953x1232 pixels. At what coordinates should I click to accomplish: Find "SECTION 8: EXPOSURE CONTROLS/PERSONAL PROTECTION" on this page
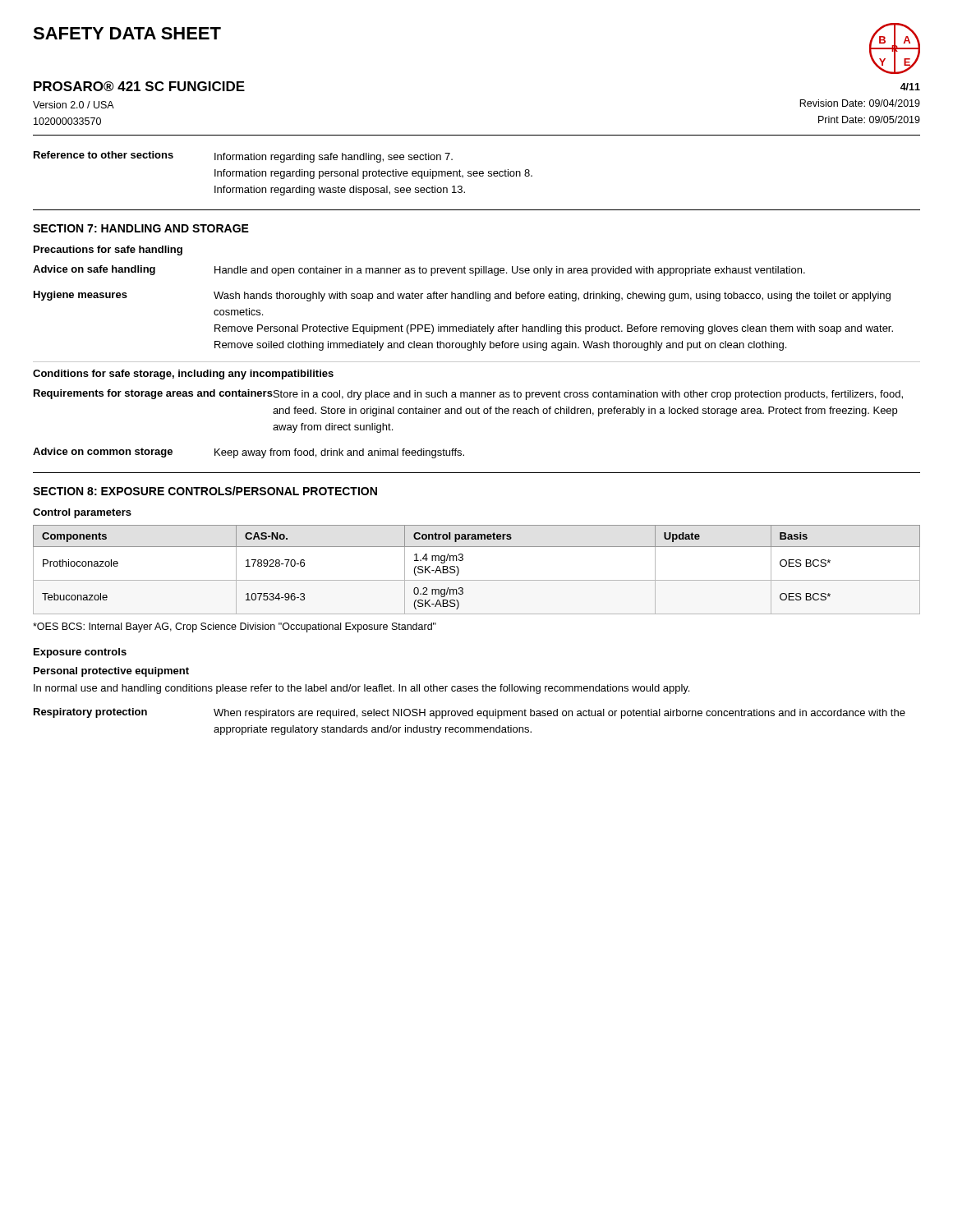205,491
